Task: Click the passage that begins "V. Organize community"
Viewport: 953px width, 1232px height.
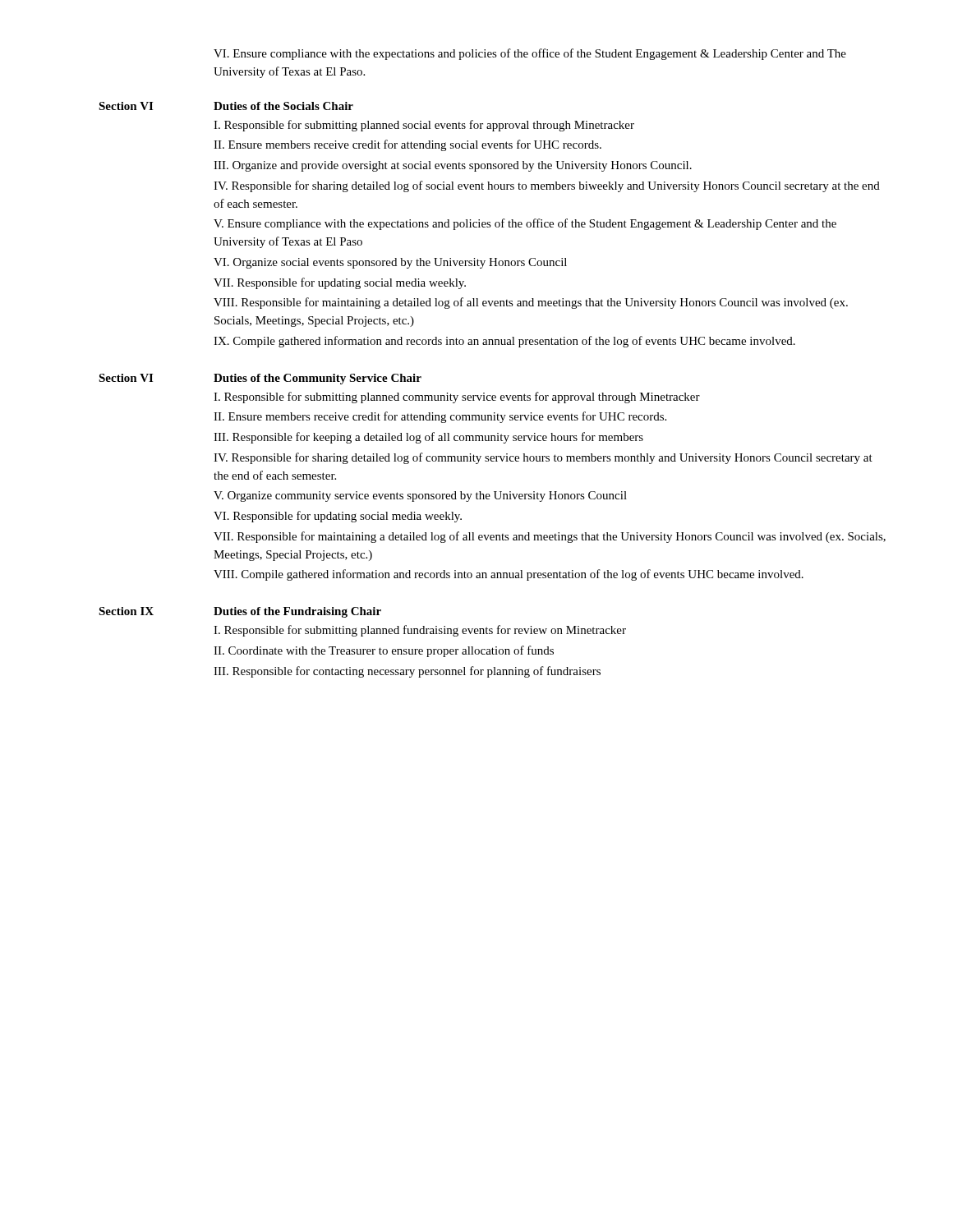Action: [x=550, y=496]
